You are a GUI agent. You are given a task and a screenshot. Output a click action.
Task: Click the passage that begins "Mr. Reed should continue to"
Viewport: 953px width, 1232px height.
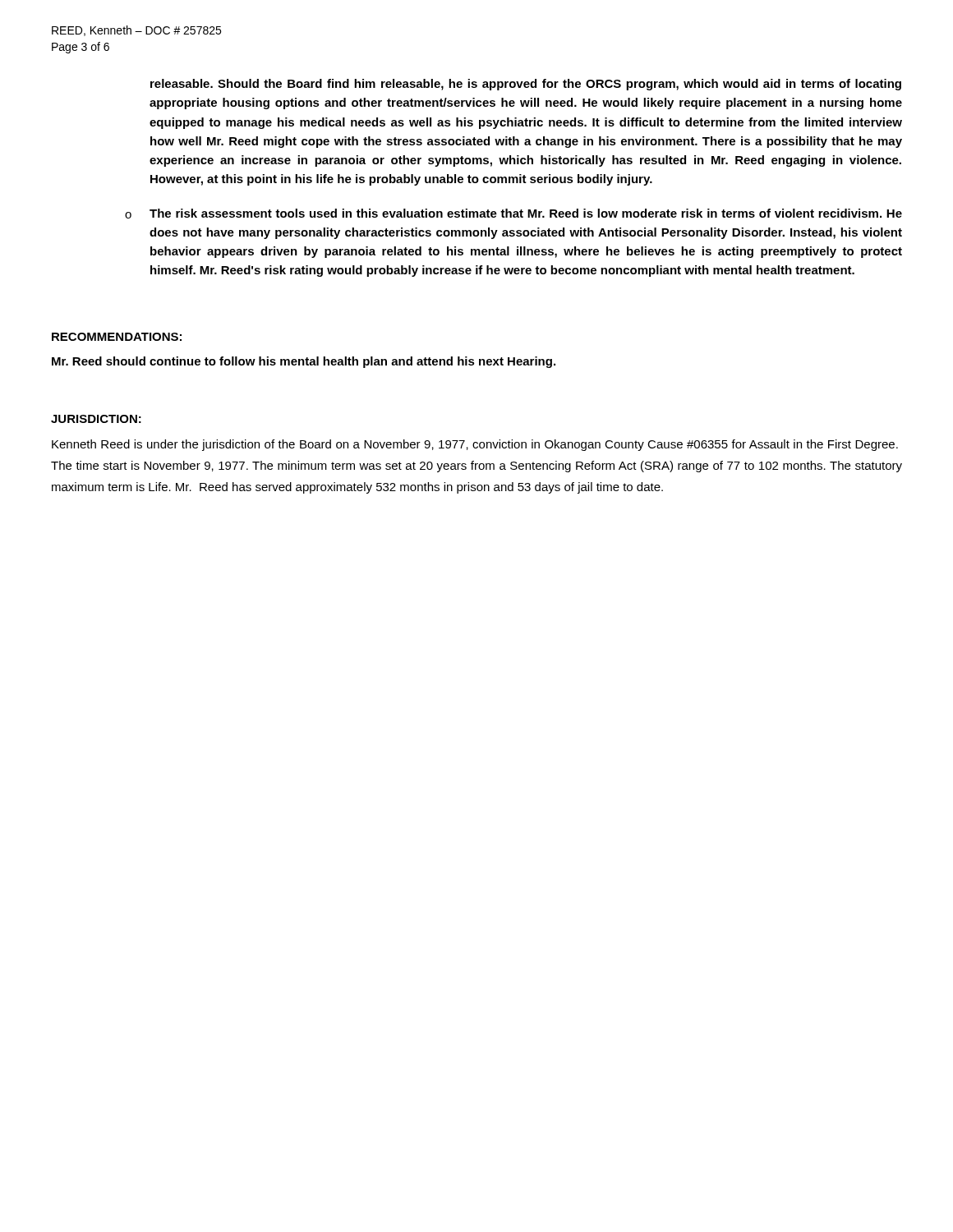[x=304, y=361]
